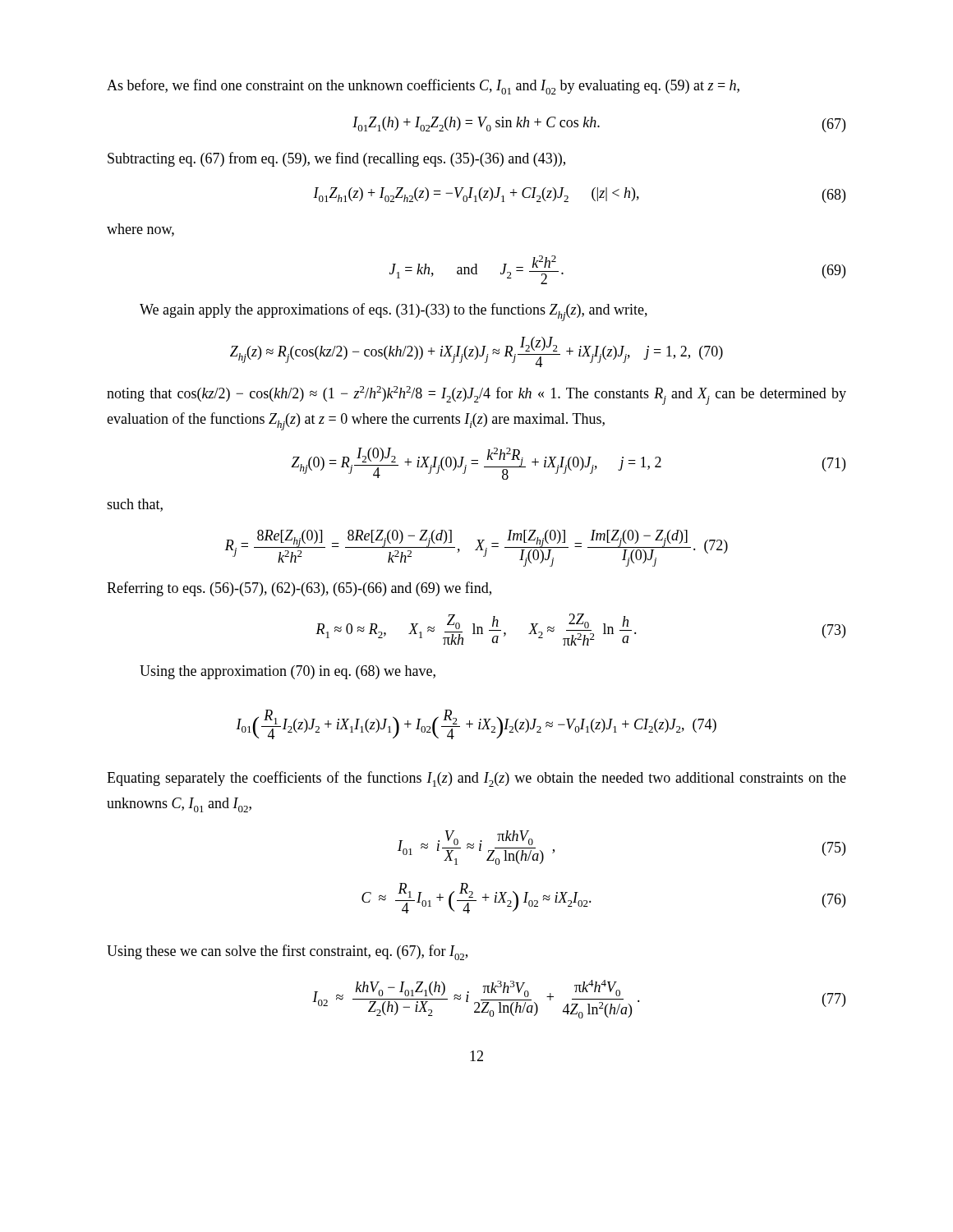953x1232 pixels.
Task: Point to the passage starting "Equating separately the coefficients of the functions"
Action: tap(476, 792)
